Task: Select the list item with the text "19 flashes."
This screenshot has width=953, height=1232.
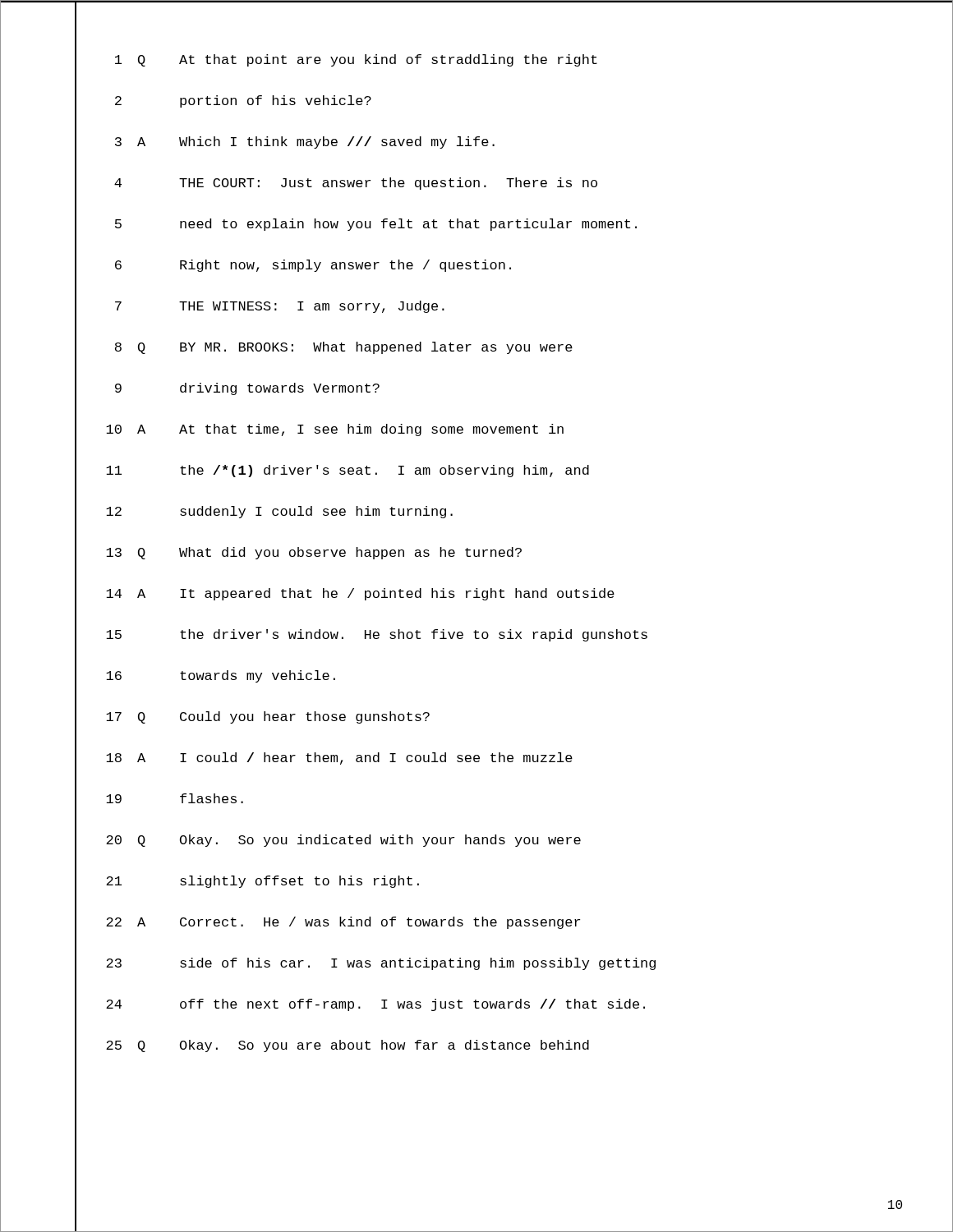Action: [110, 798]
